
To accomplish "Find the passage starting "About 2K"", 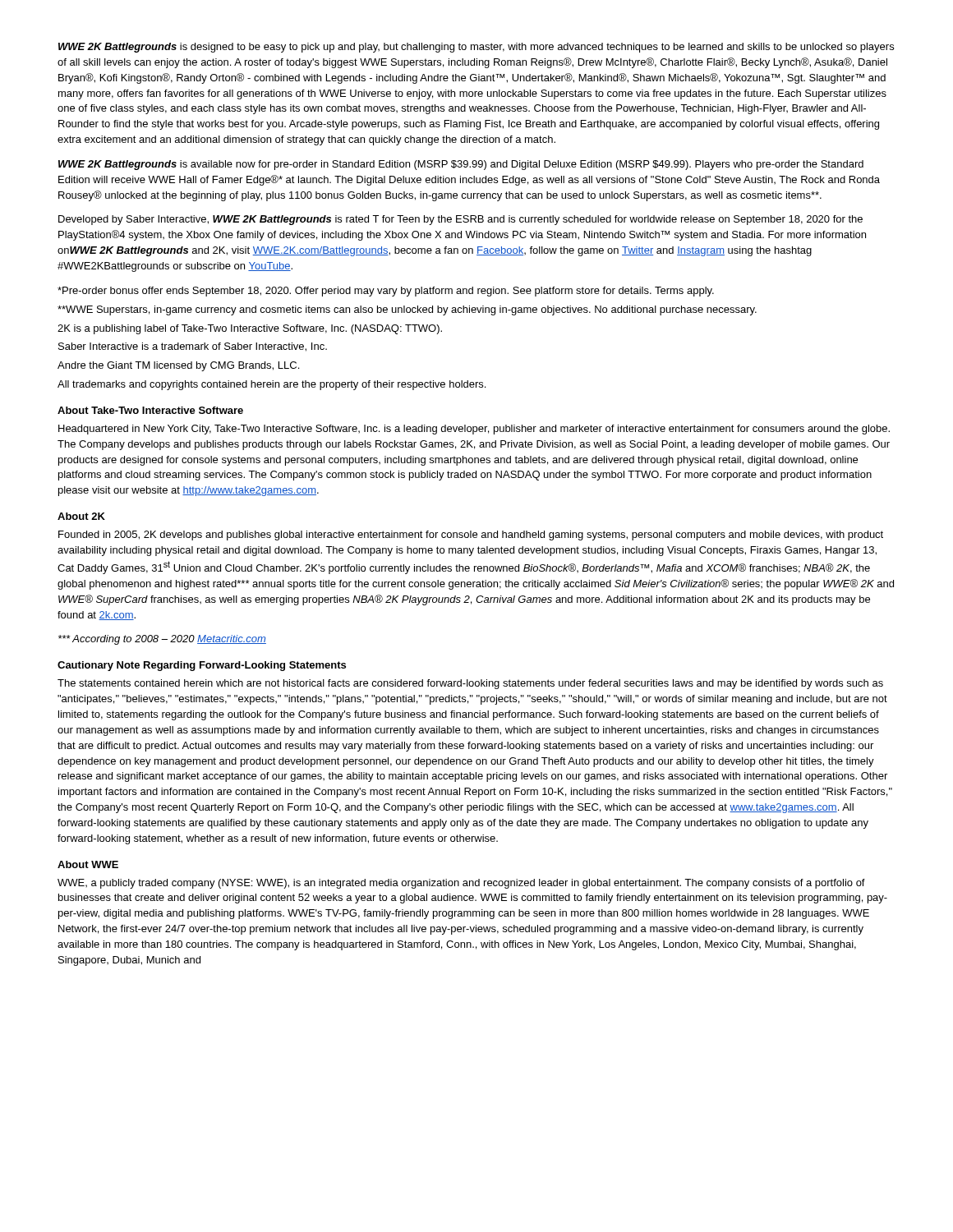I will pos(81,516).
